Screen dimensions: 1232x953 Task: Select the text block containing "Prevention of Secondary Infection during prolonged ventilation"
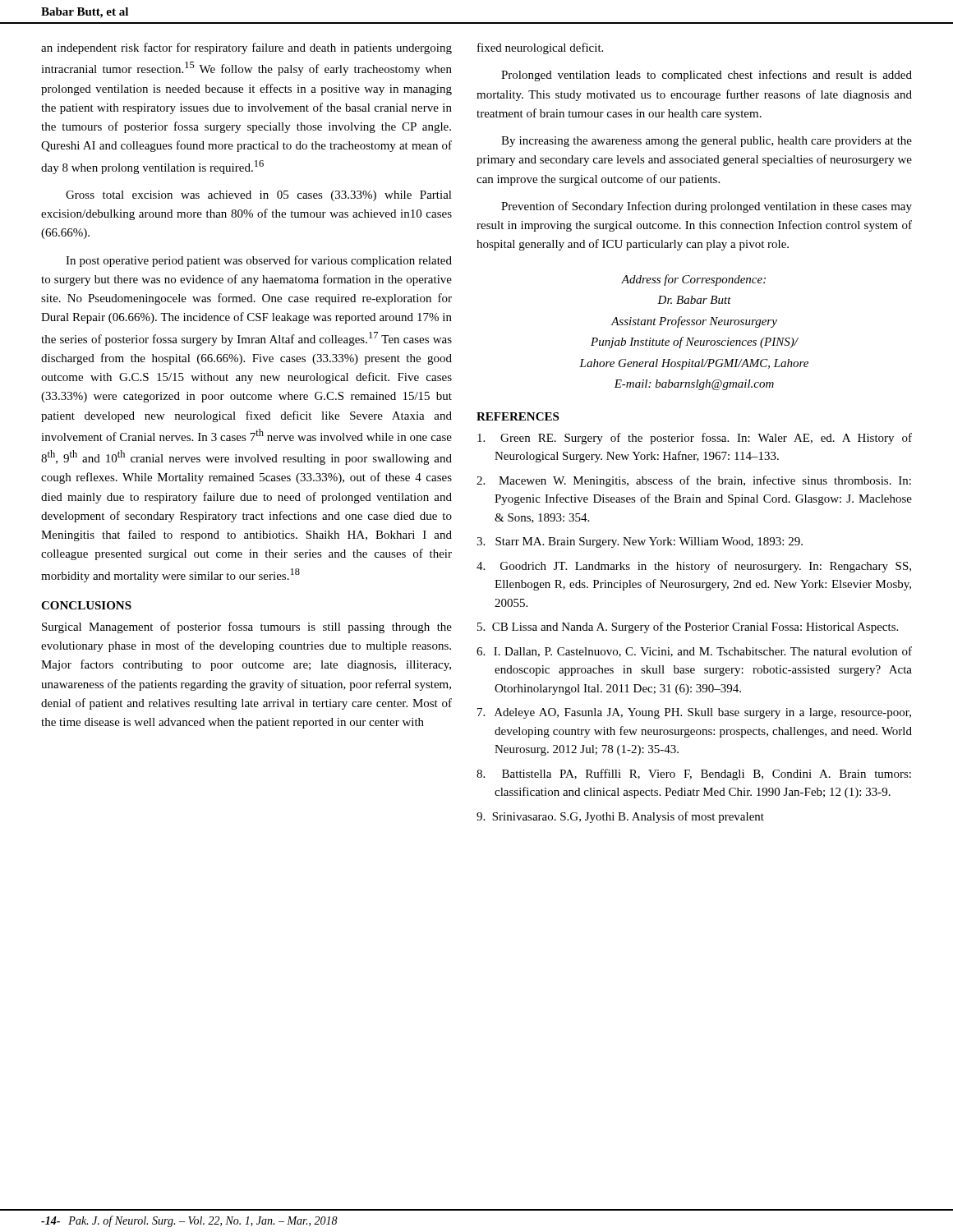tap(694, 226)
